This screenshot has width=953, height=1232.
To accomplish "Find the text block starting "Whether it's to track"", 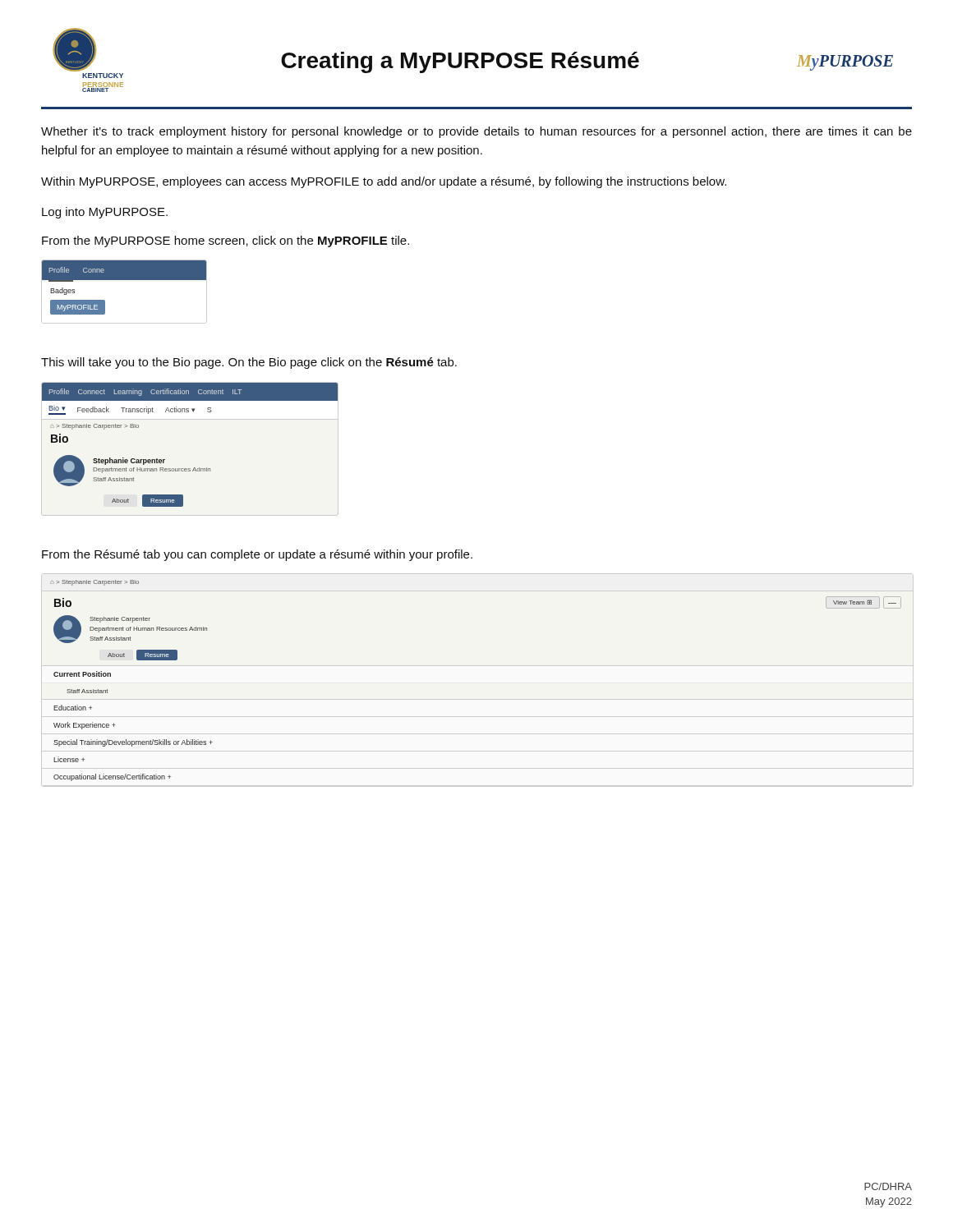I will point(476,141).
